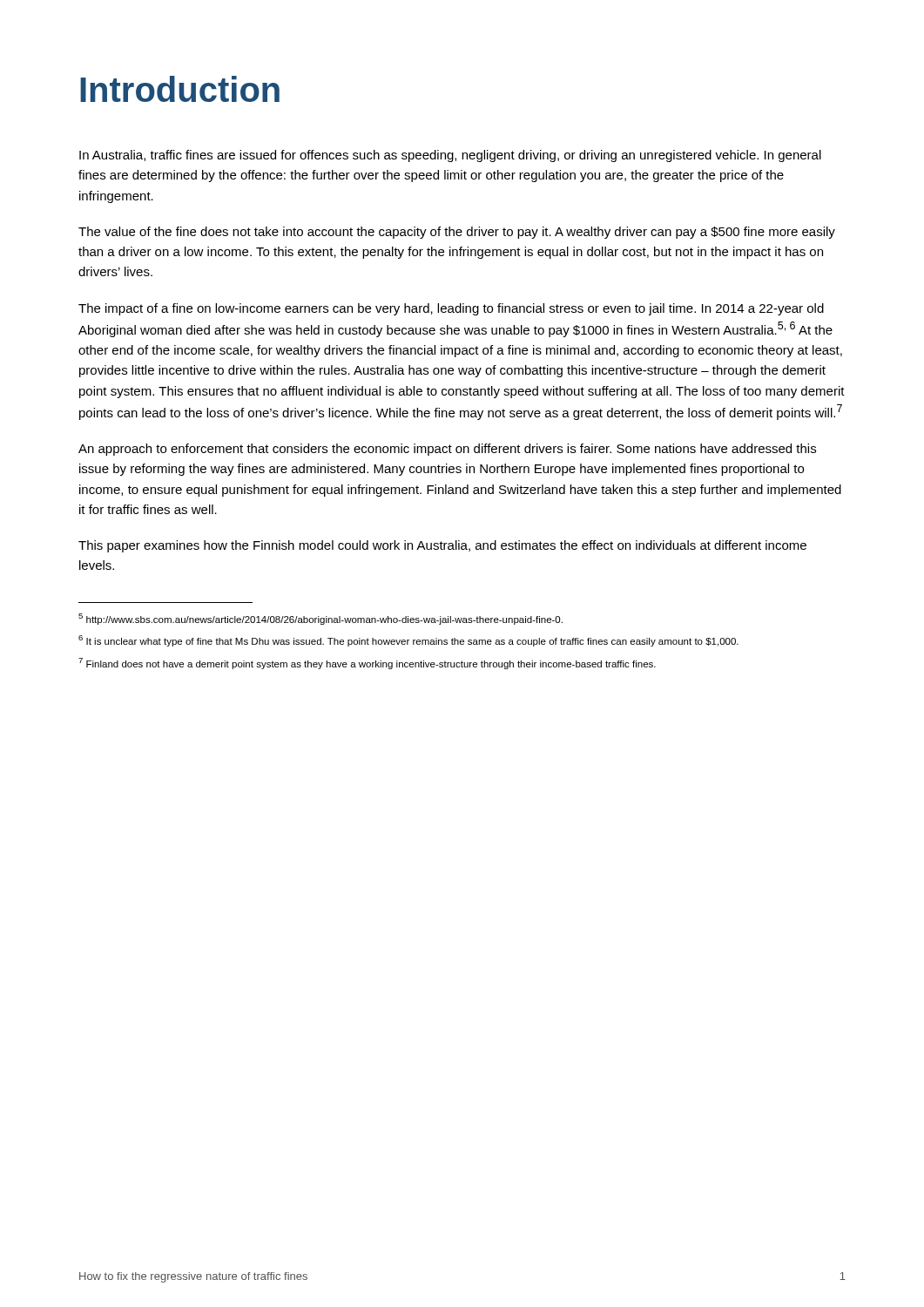924x1307 pixels.
Task: Point to the block beginning "This paper examines how the Finnish model"
Action: click(443, 555)
